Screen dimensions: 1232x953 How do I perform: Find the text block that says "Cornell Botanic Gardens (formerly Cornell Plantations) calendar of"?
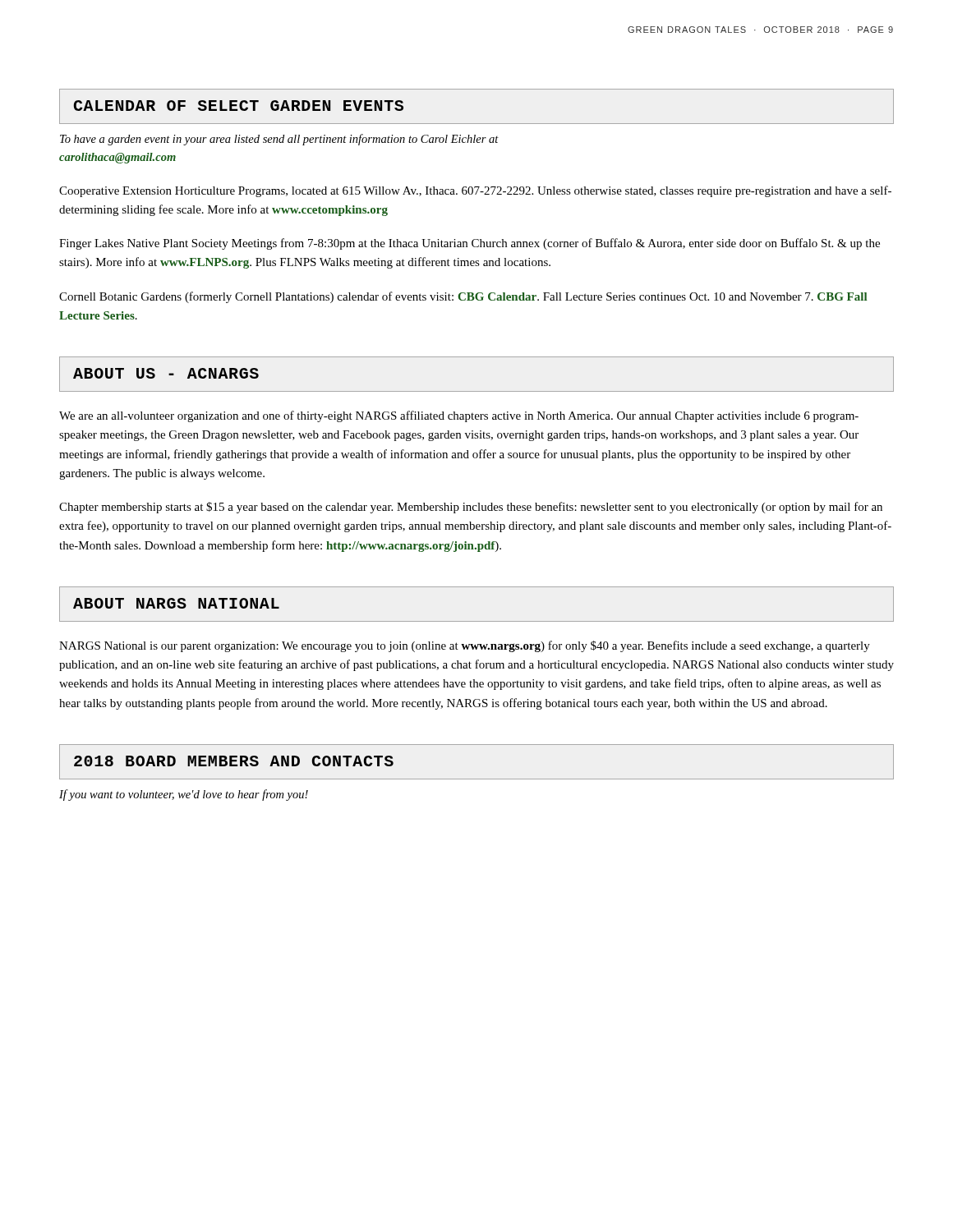click(463, 306)
